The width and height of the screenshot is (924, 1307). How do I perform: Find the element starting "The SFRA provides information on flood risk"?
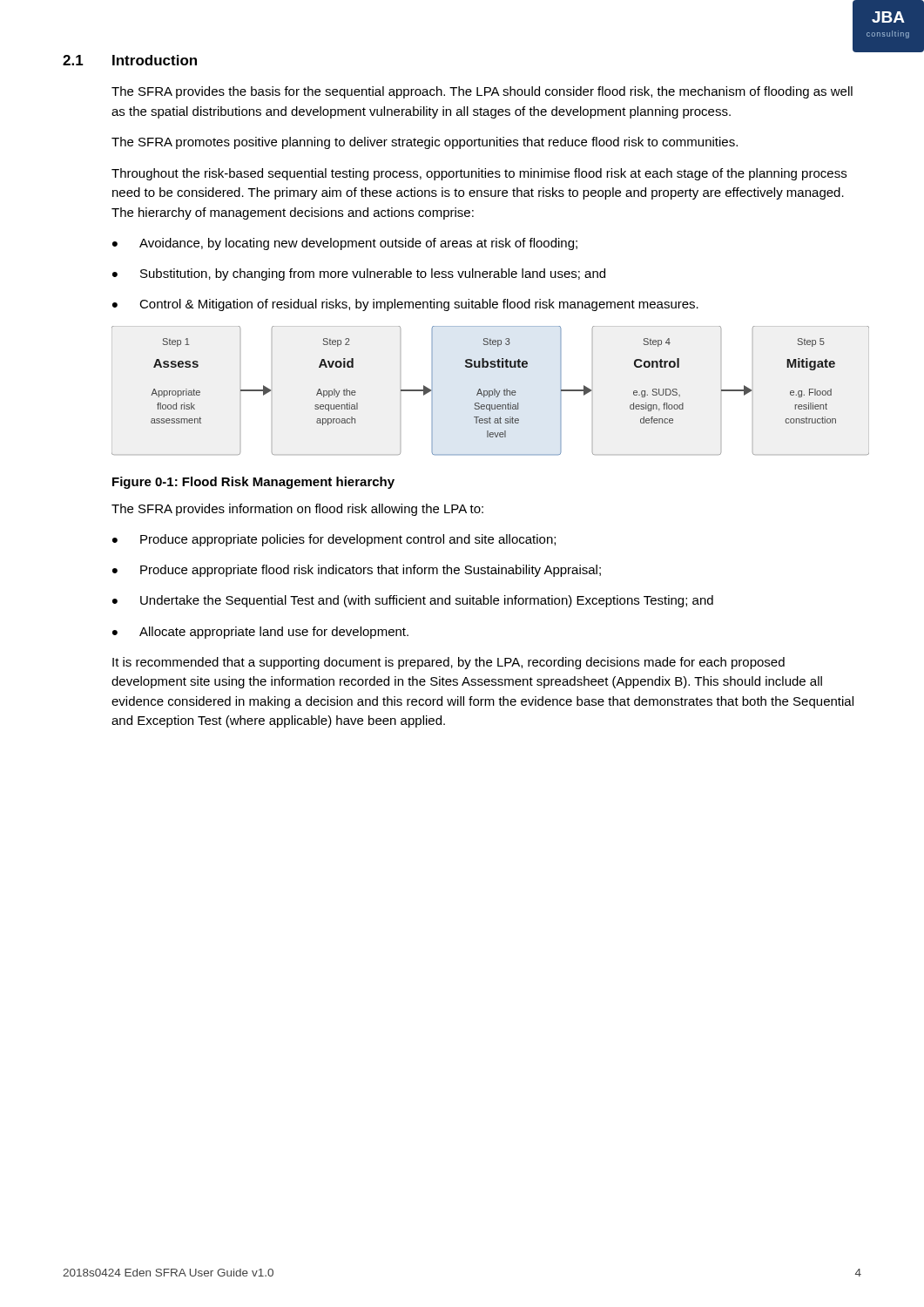(298, 508)
